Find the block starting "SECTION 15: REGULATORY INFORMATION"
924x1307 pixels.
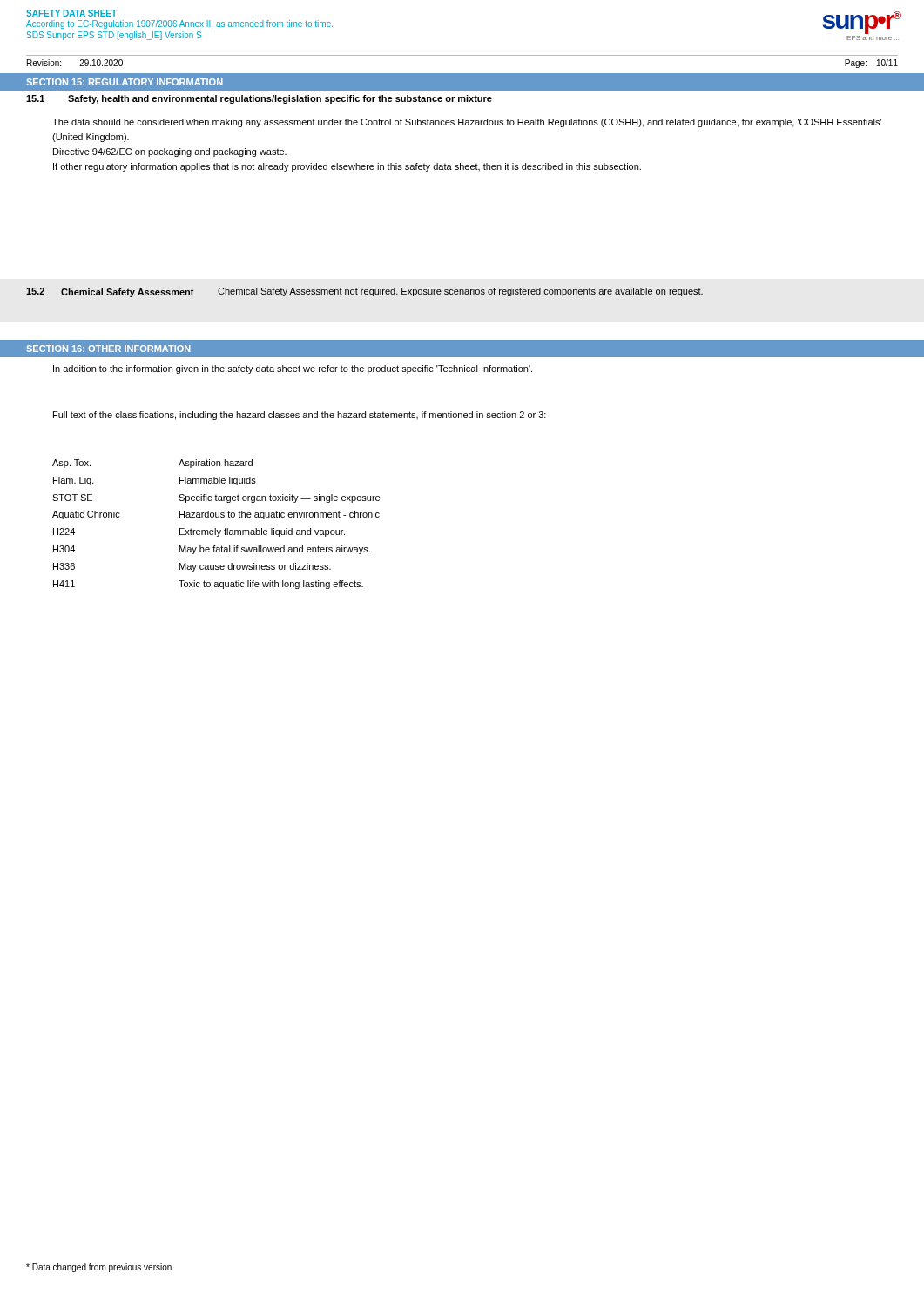[125, 82]
